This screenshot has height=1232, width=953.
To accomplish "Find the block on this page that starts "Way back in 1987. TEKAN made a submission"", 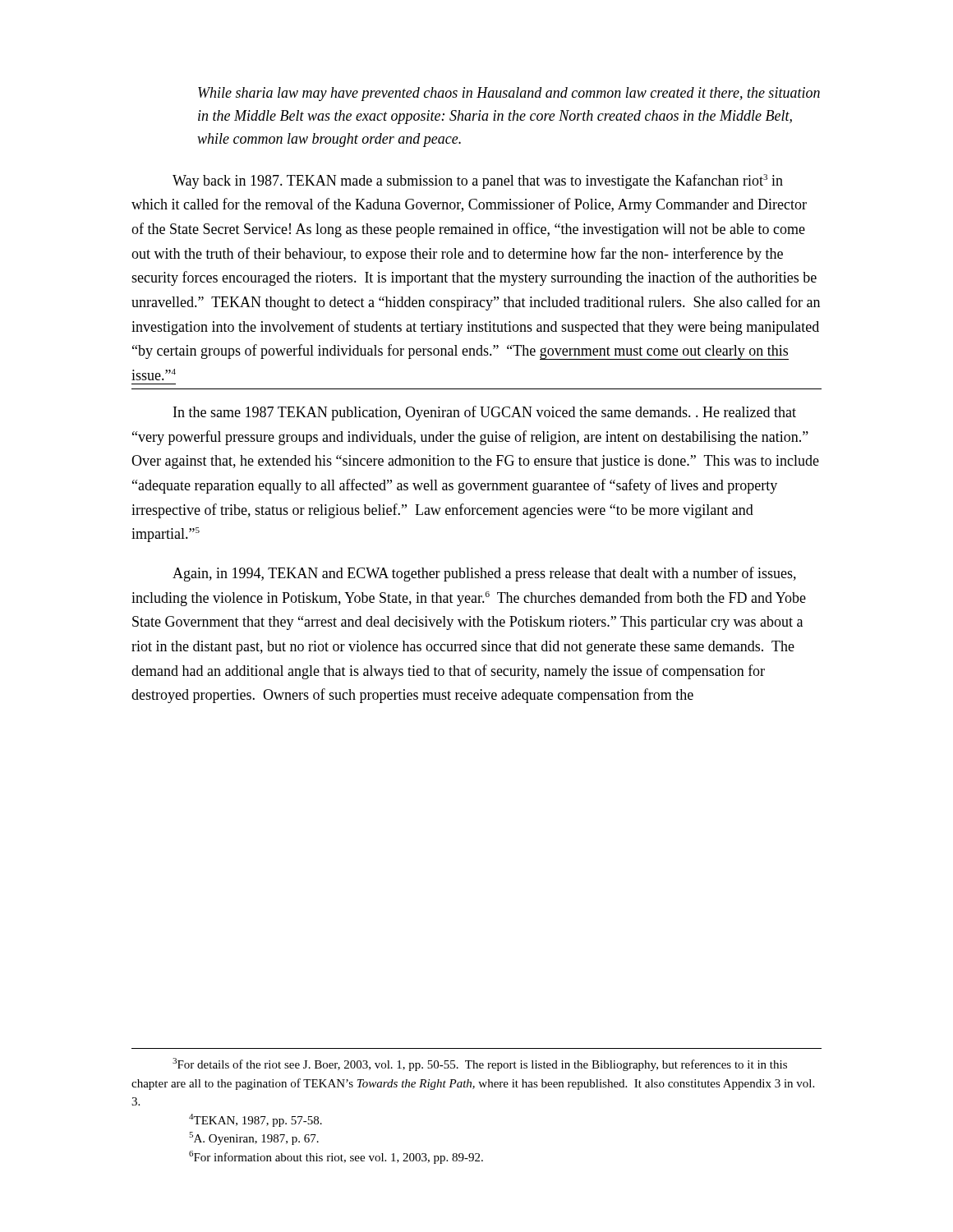I will (476, 279).
